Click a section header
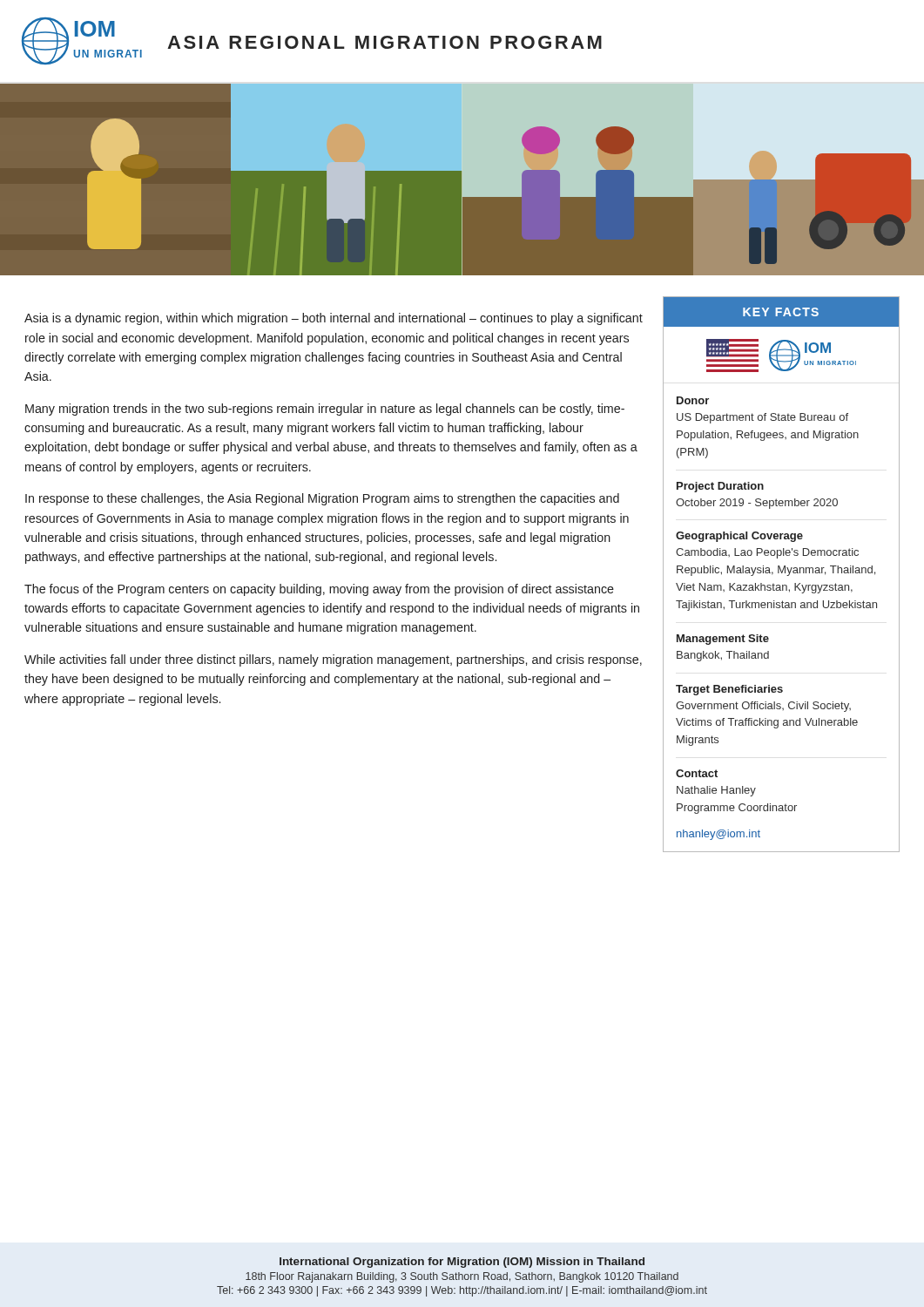 point(781,312)
